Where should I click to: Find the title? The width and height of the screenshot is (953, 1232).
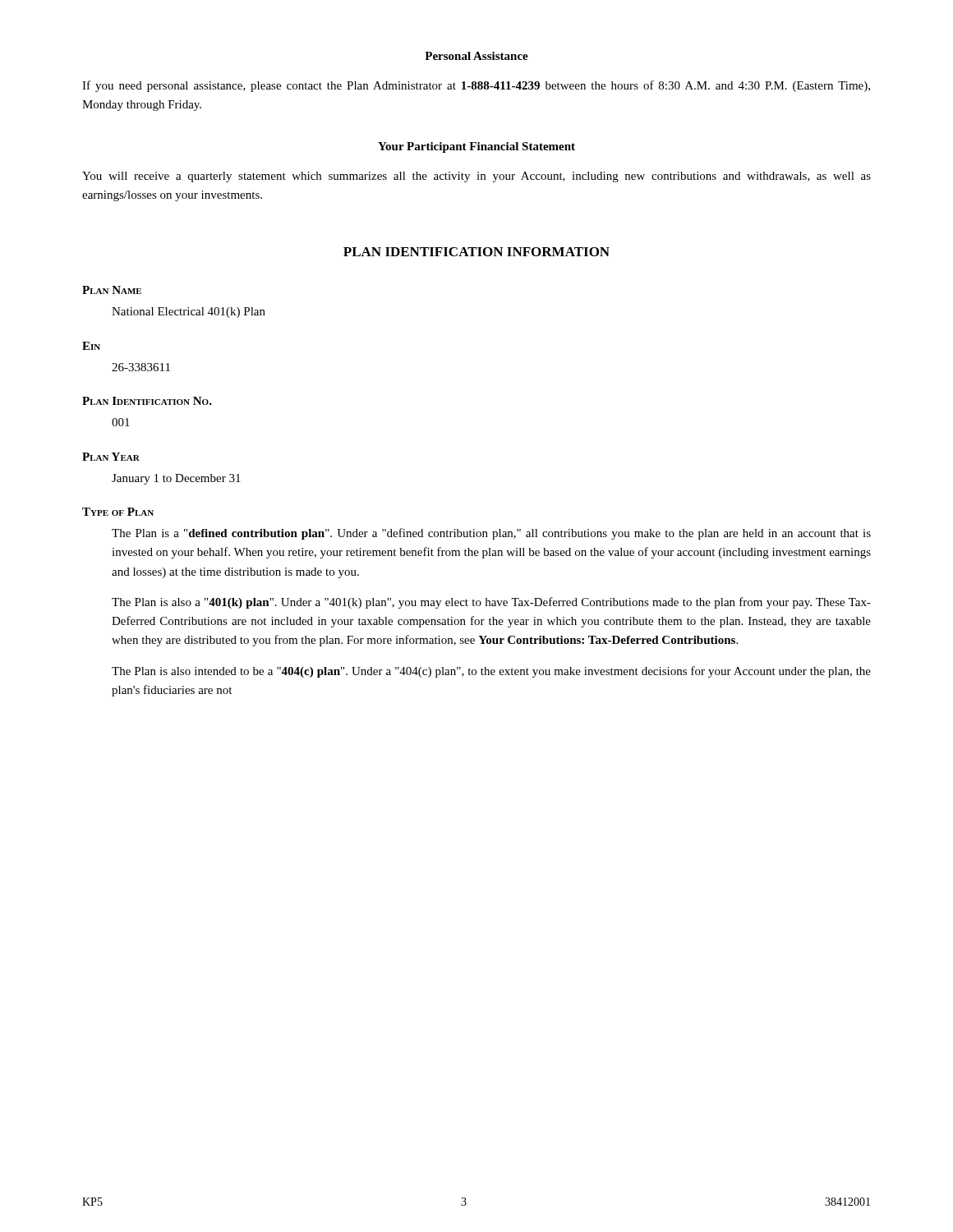coord(476,252)
